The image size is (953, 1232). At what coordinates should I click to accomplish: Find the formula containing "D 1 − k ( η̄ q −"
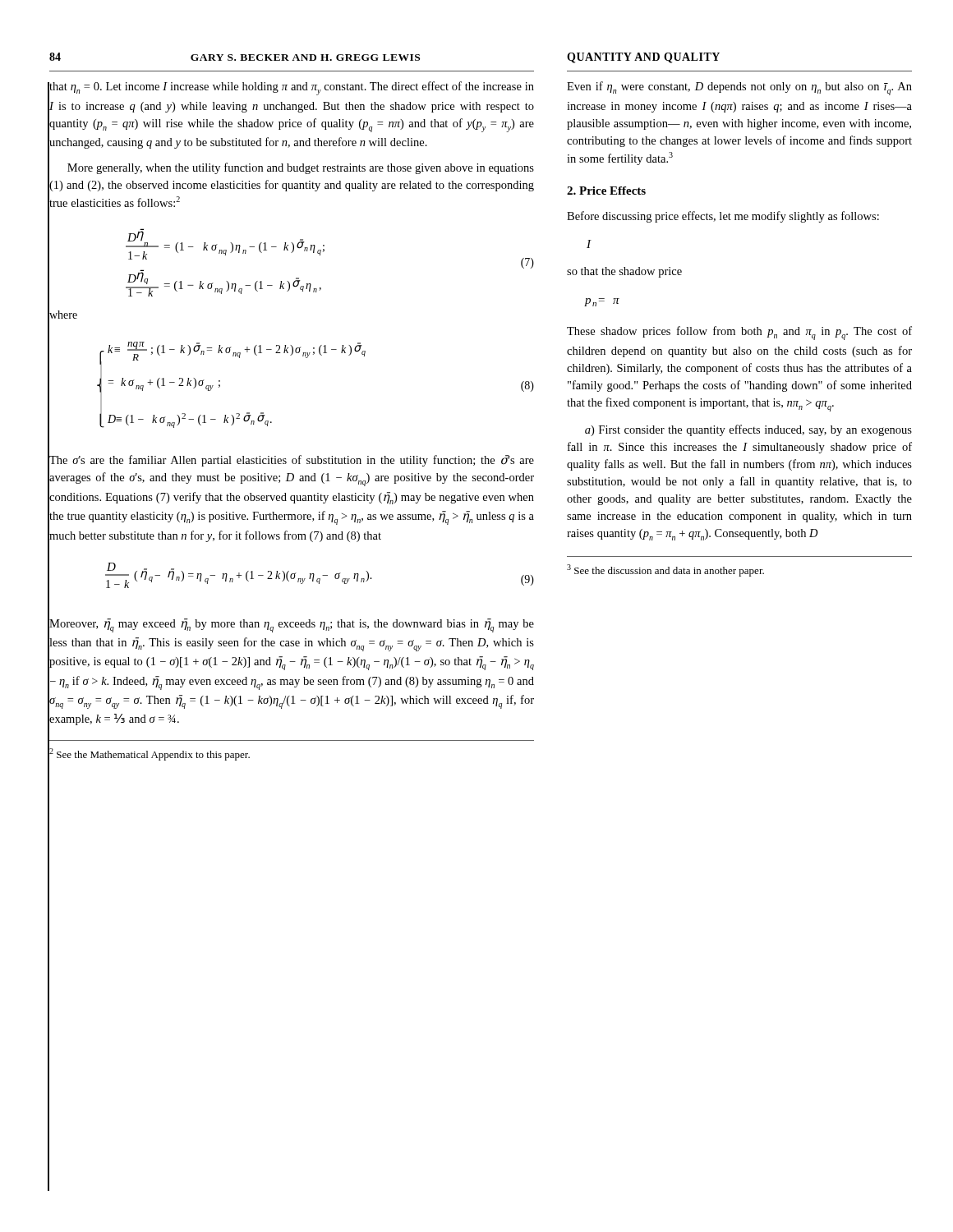coord(318,577)
